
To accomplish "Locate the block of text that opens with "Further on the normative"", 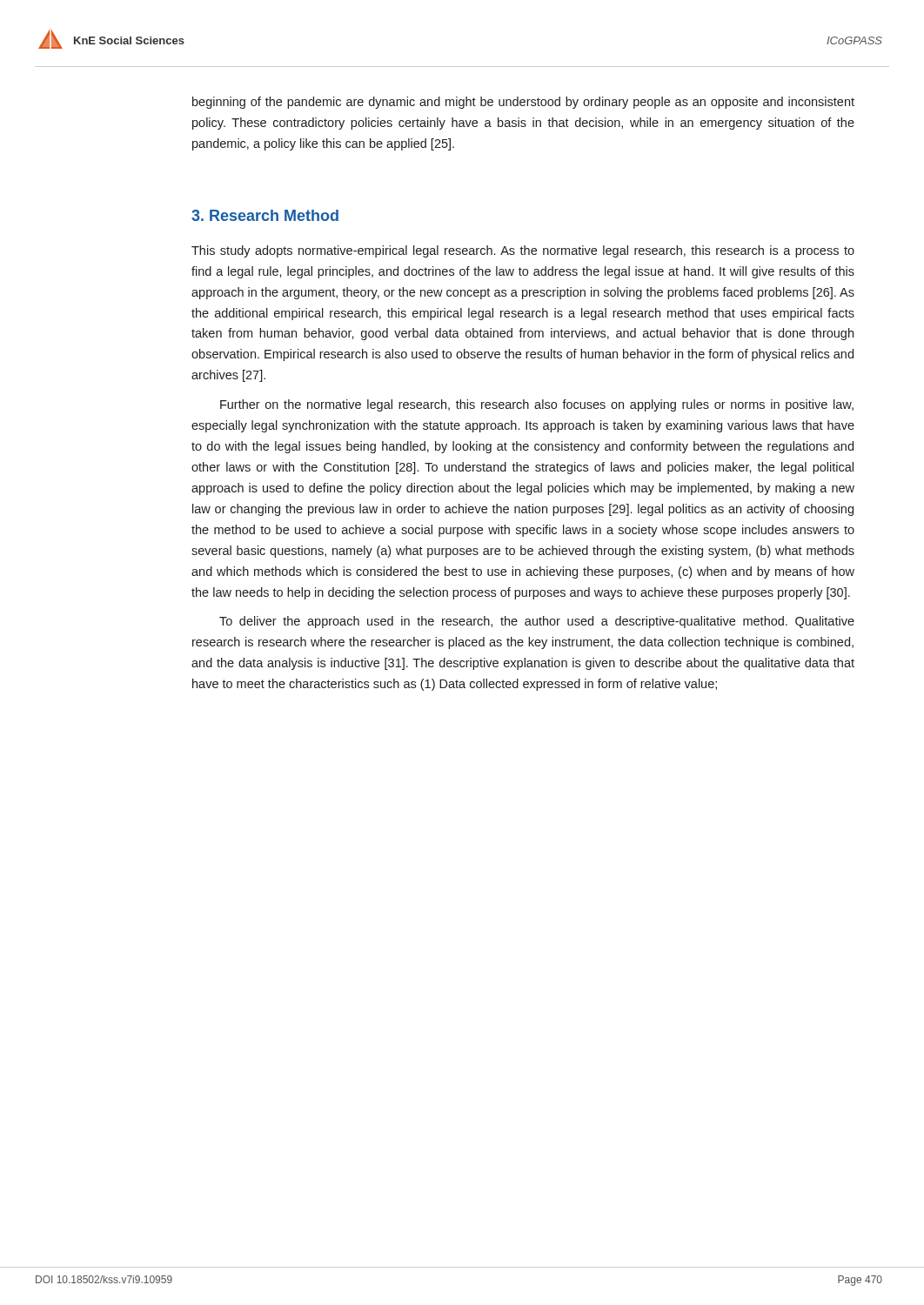I will 523,498.
